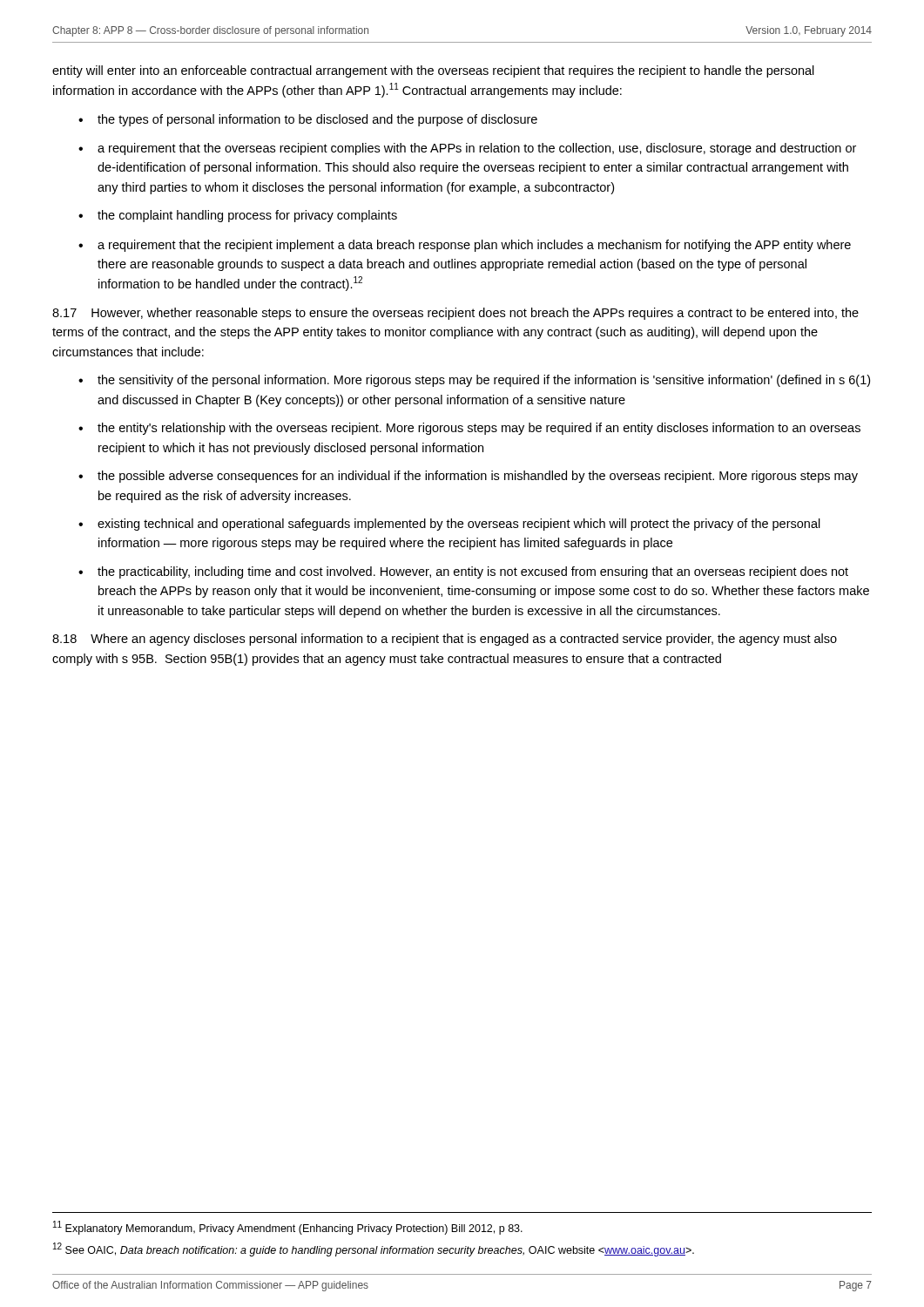Screen dimensions: 1307x924
Task: Where is the passage that starts "• existing technical"?
Action: [x=475, y=534]
